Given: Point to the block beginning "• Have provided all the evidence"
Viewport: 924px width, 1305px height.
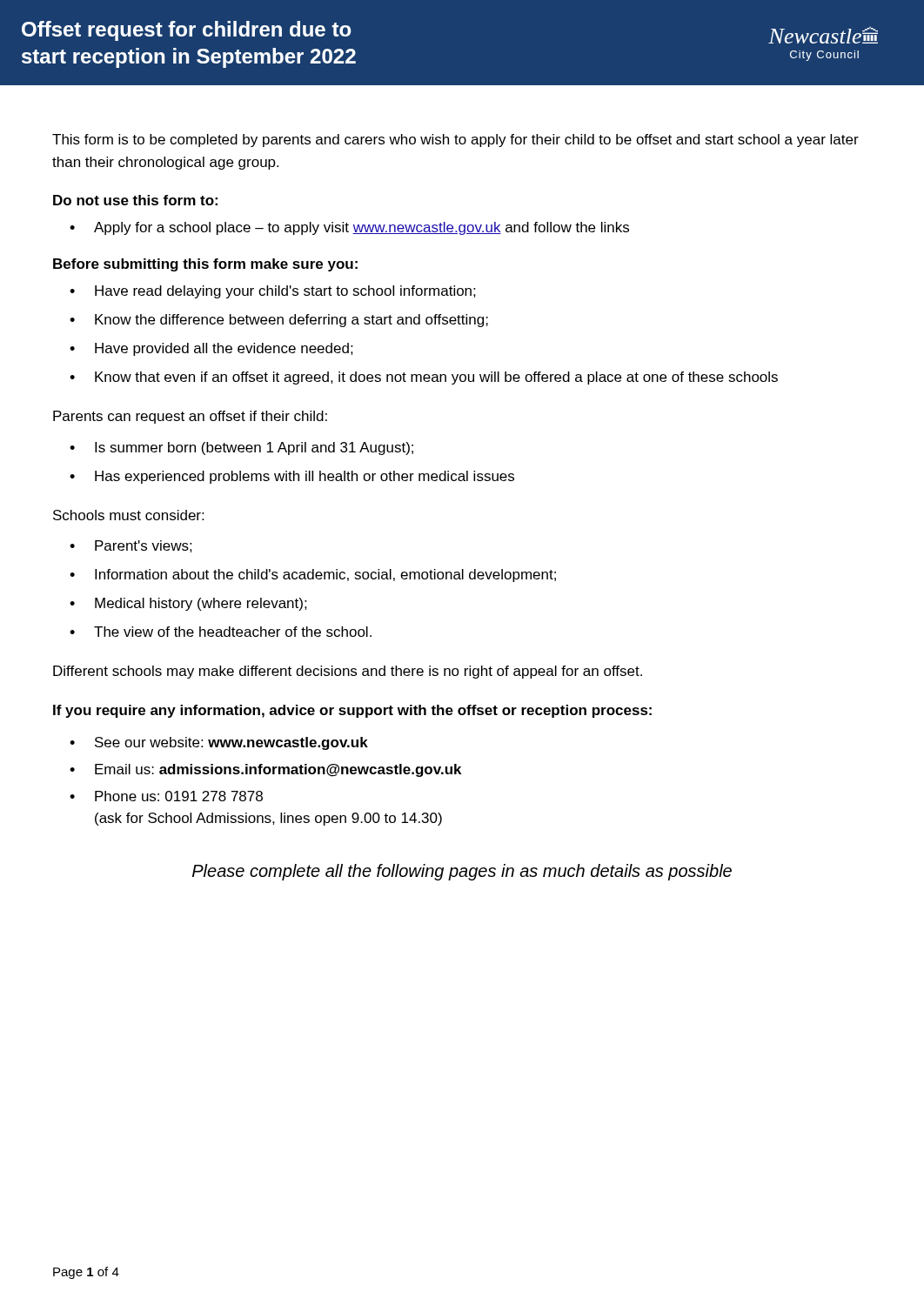Looking at the screenshot, I should pyautogui.click(x=211, y=349).
